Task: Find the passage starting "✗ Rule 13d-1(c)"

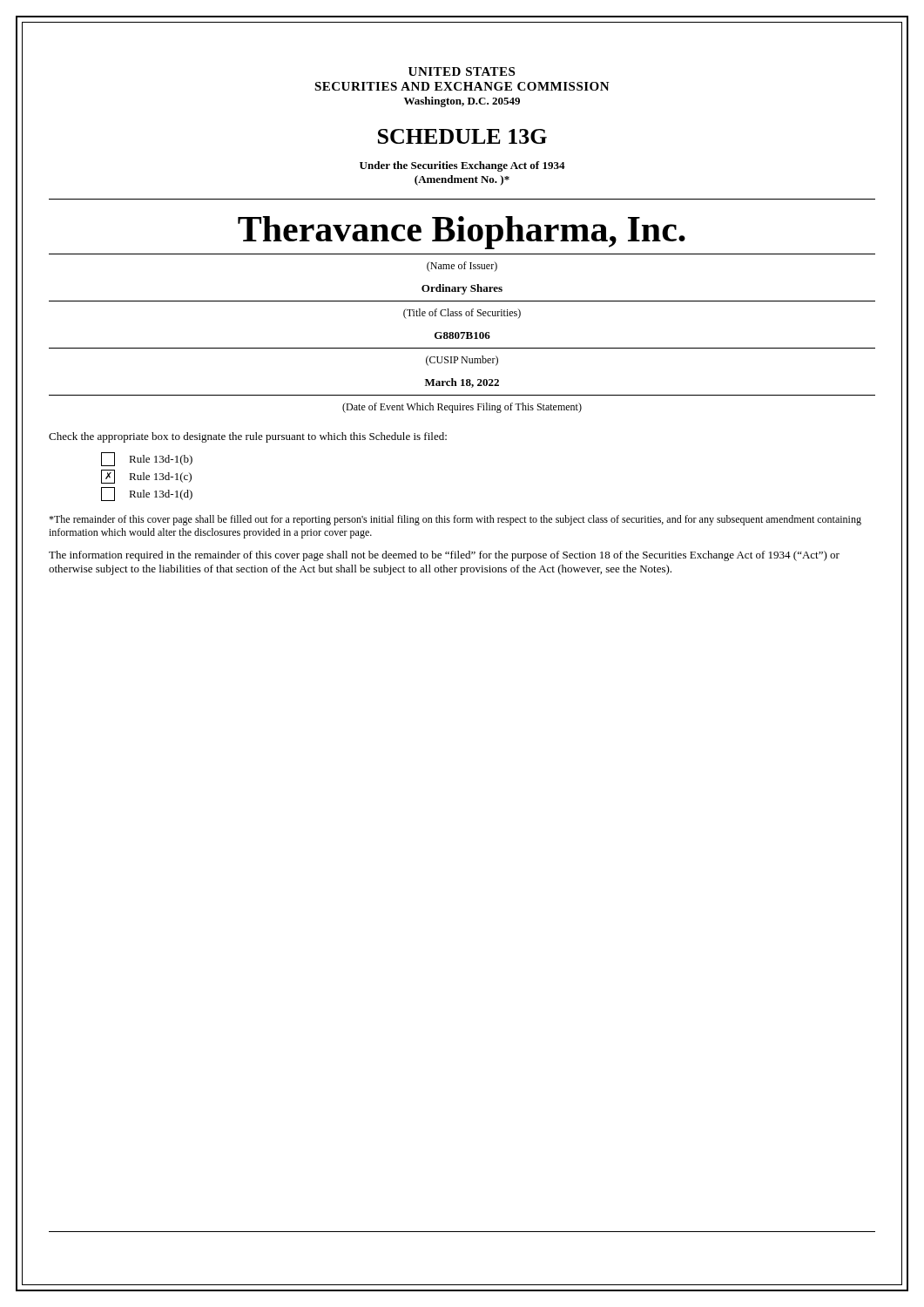Action: (x=147, y=477)
